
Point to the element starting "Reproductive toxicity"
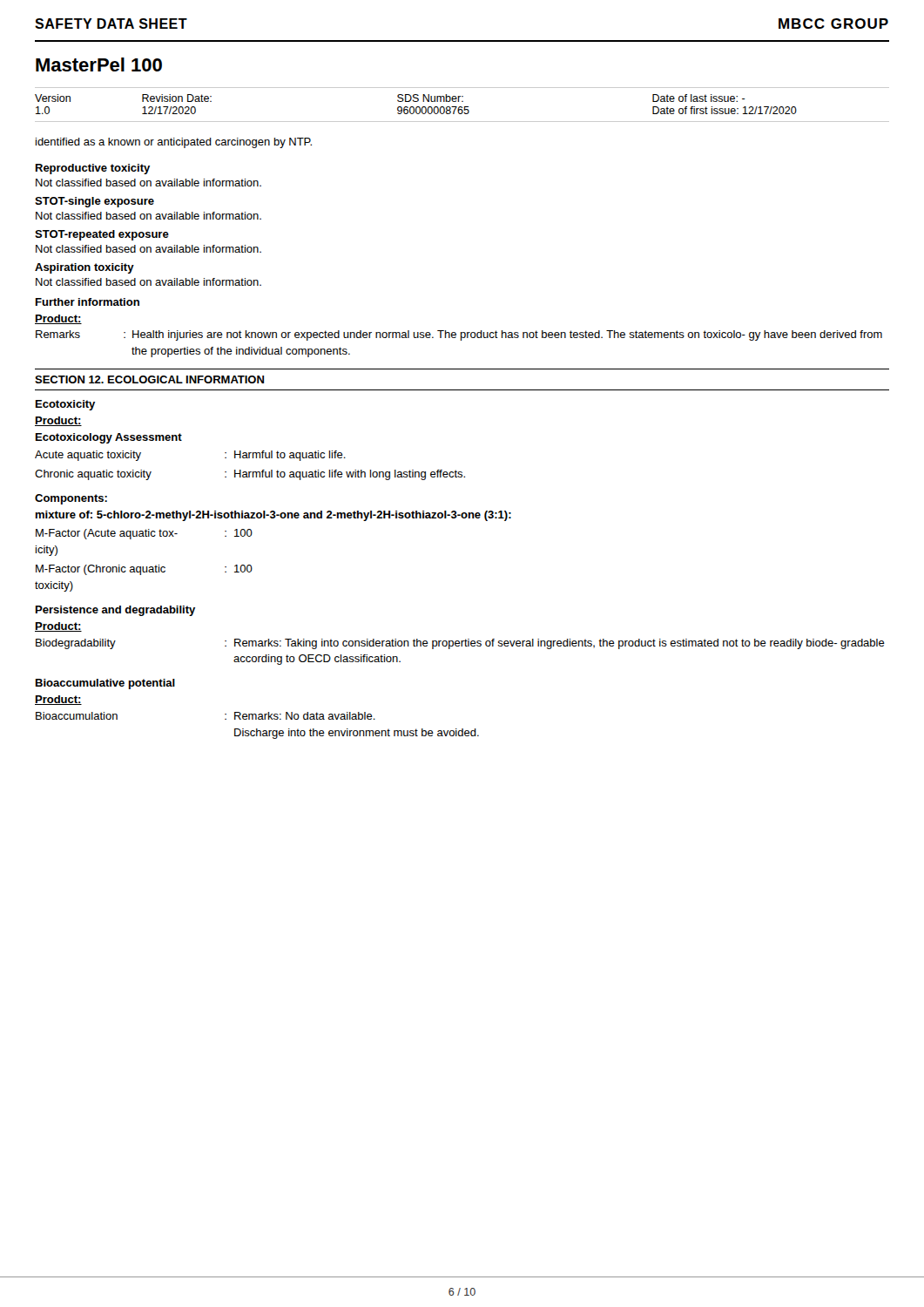[92, 168]
